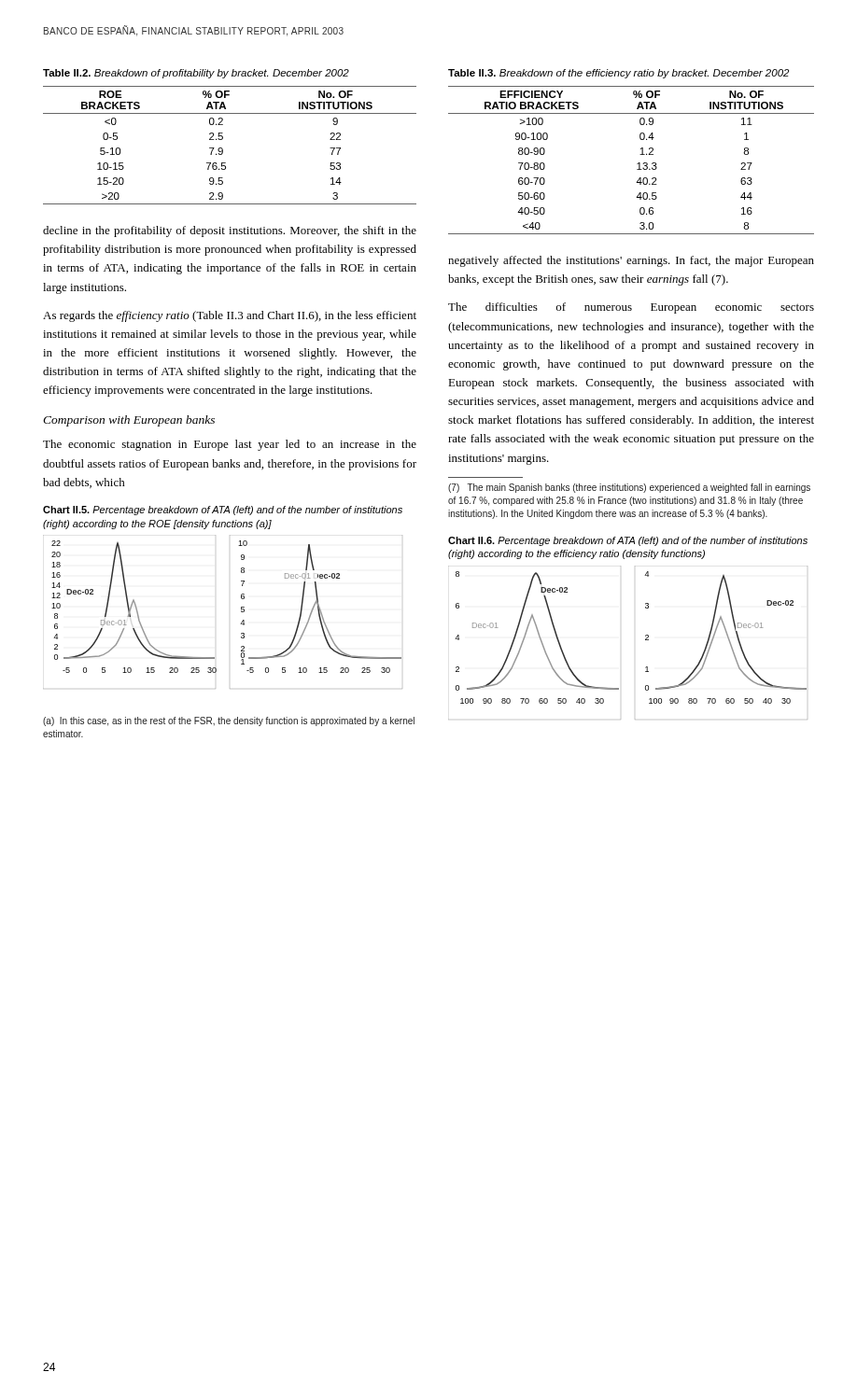857x1400 pixels.
Task: Navigate to the region starting "decline in the profitability of deposit"
Action: tap(230, 258)
